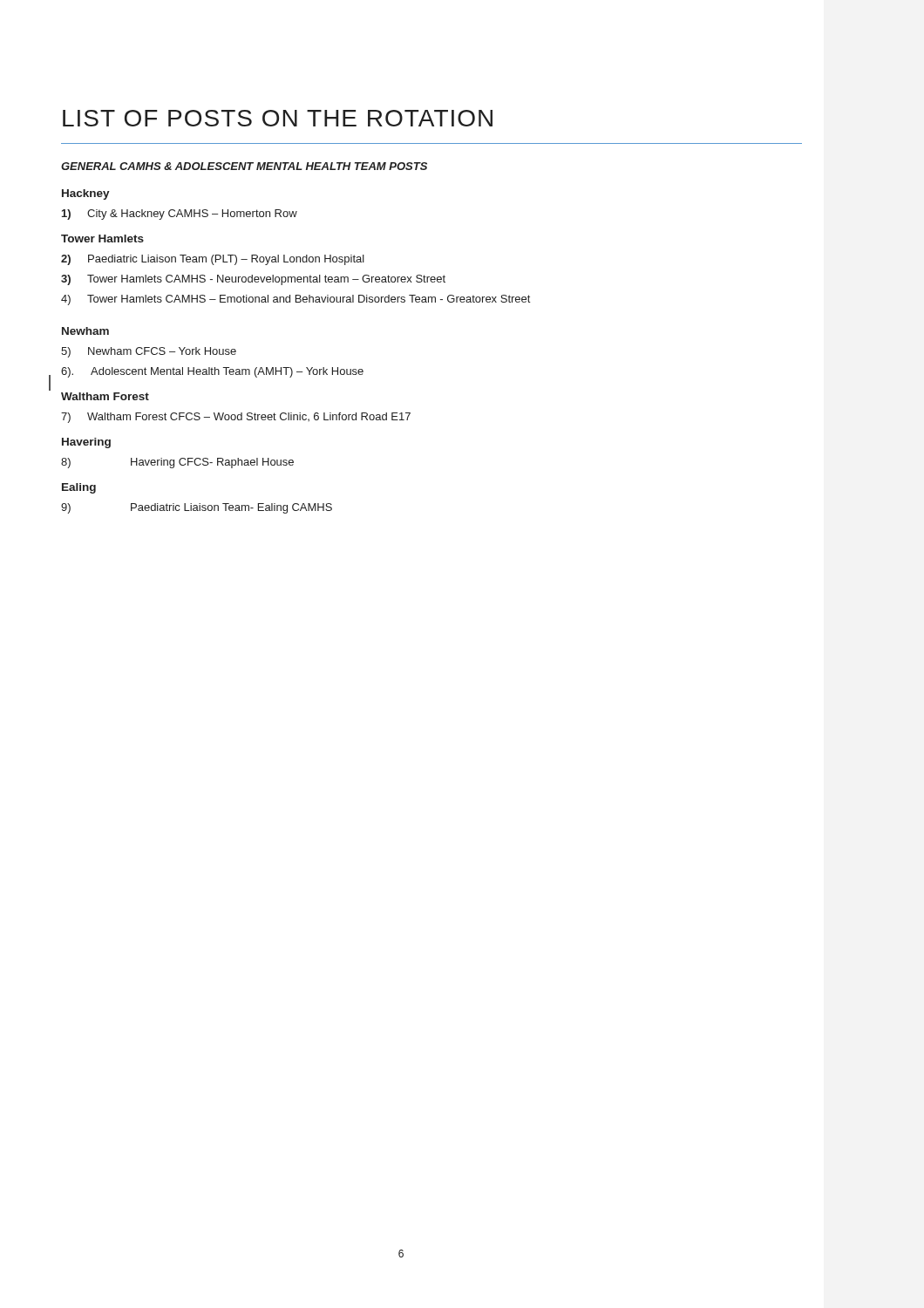The image size is (924, 1308).
Task: Navigate to the element starting "Tower Hamlets"
Action: click(102, 238)
